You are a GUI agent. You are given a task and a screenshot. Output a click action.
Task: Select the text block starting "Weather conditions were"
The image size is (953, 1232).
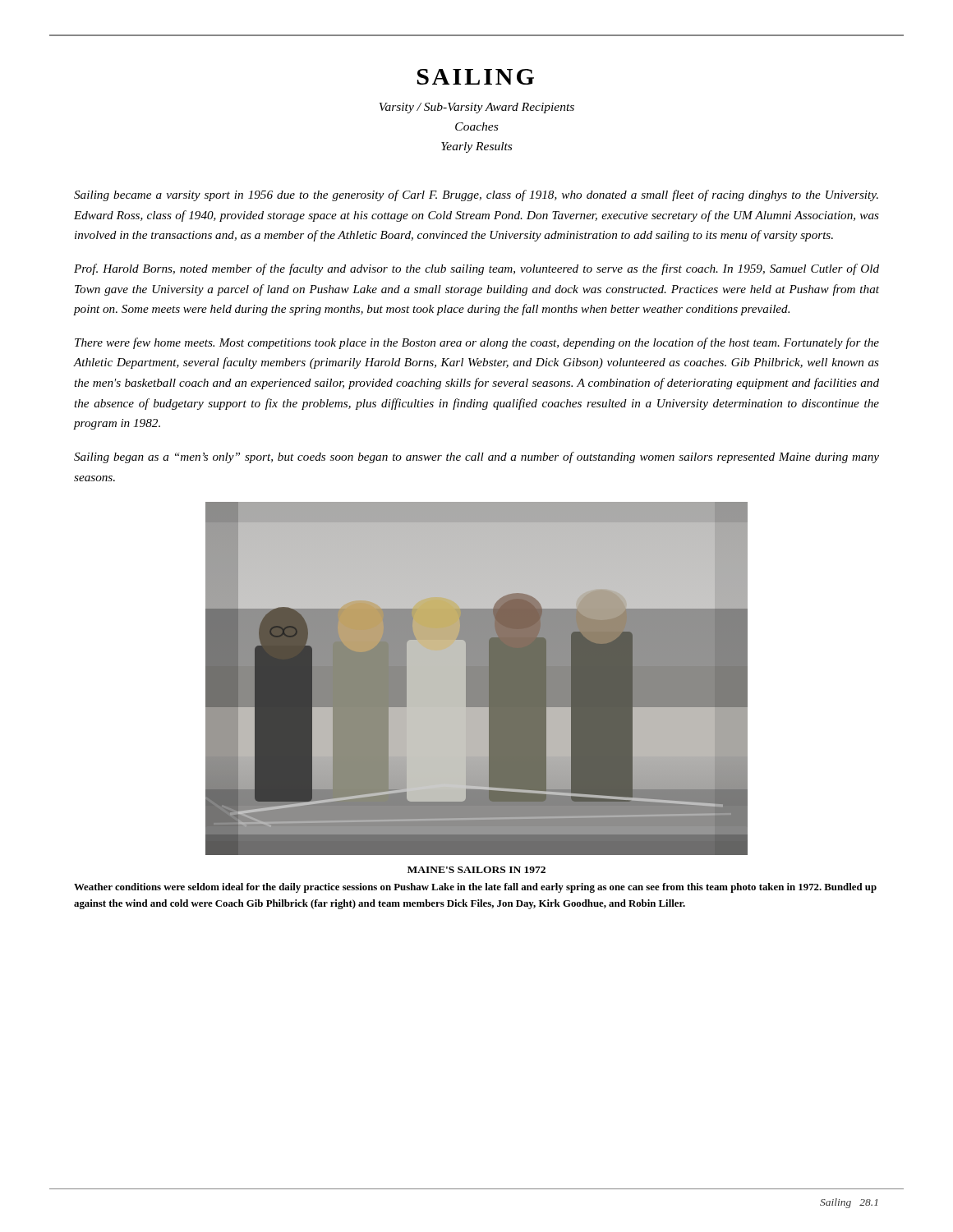pyautogui.click(x=475, y=895)
